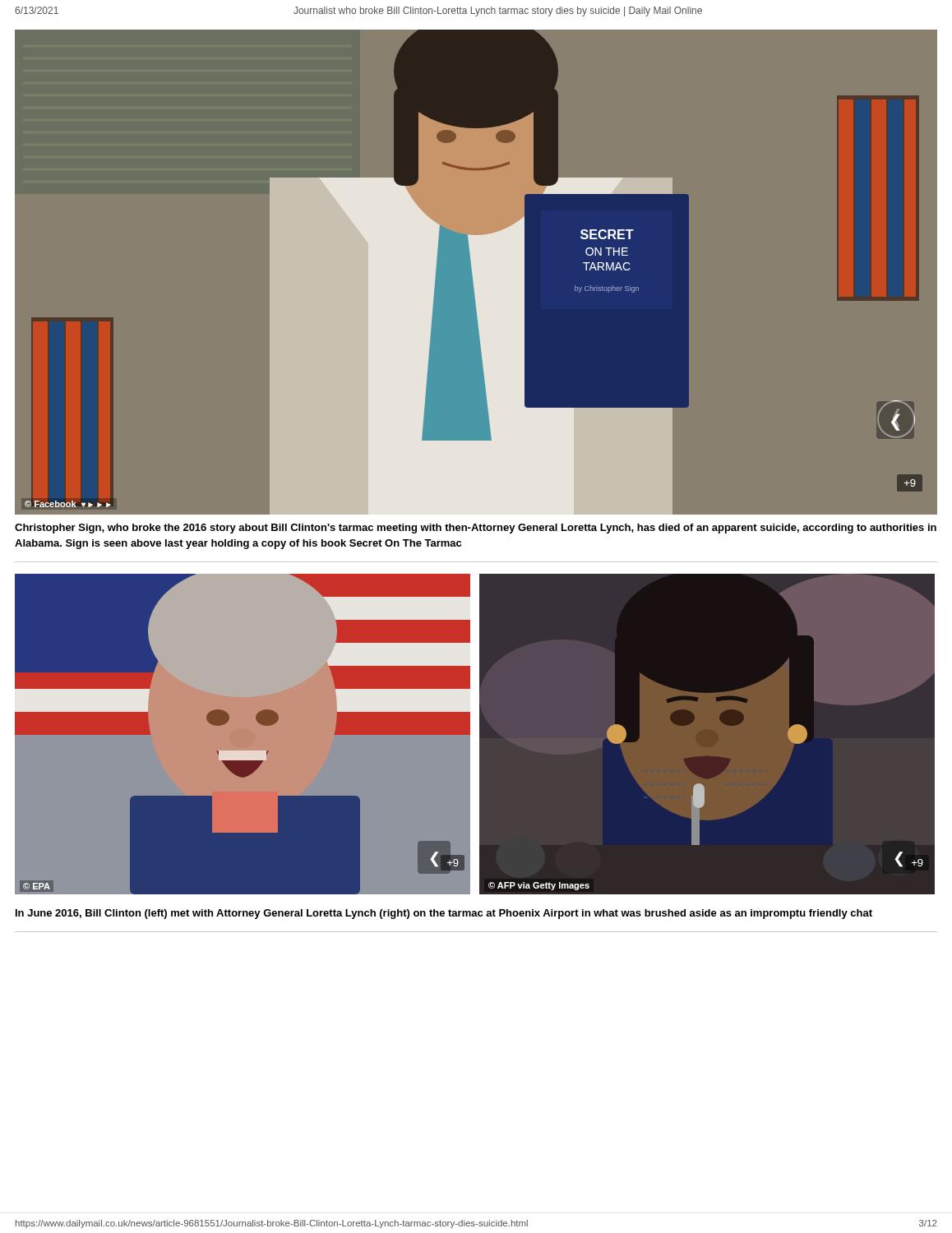Select the block starting "Christopher Sign, who broke"
The height and width of the screenshot is (1233, 952).
click(x=476, y=535)
